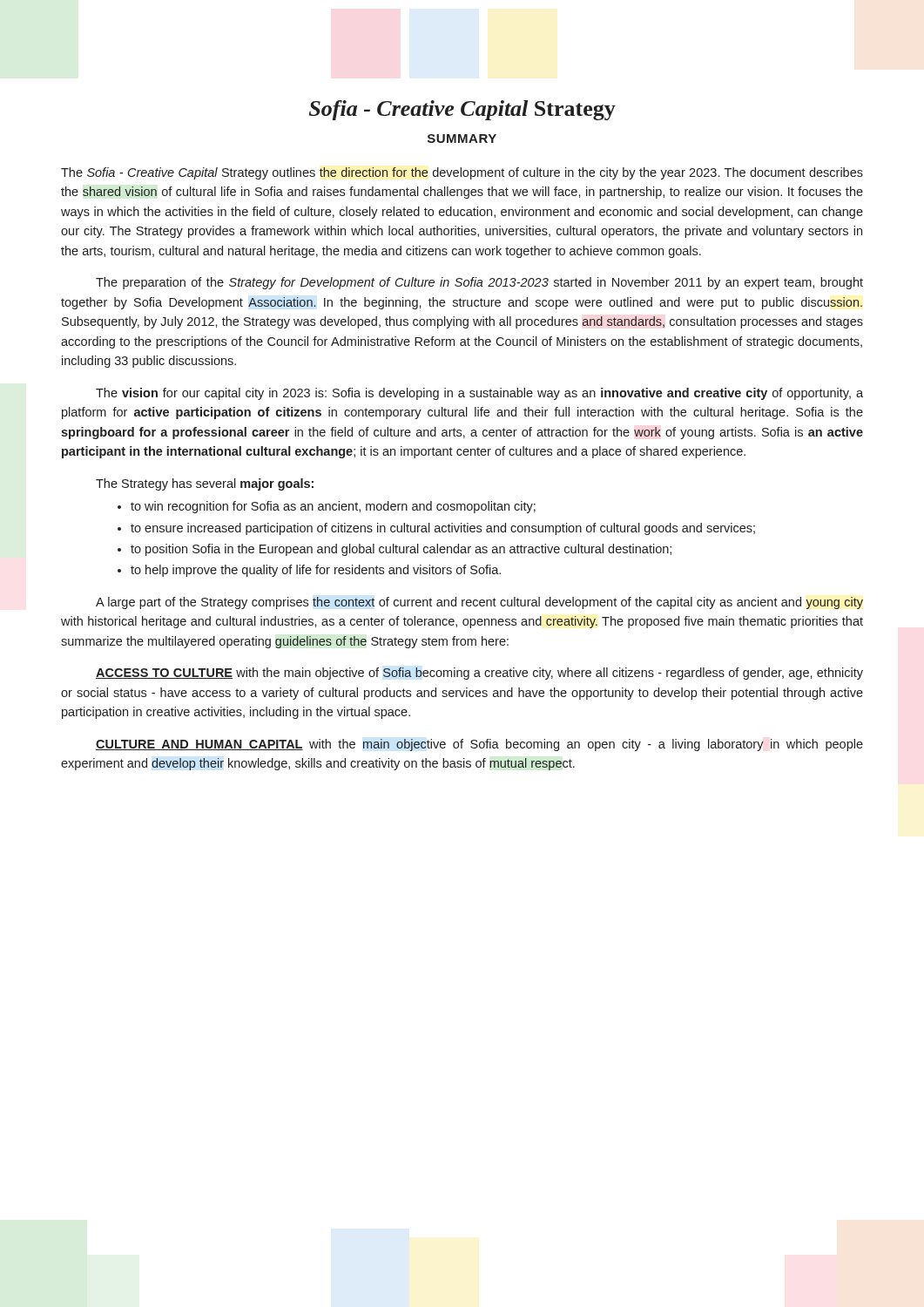The image size is (924, 1307).
Task: Locate the element starting "ACCESS TO CULTURE with the main objective of"
Action: (x=462, y=693)
